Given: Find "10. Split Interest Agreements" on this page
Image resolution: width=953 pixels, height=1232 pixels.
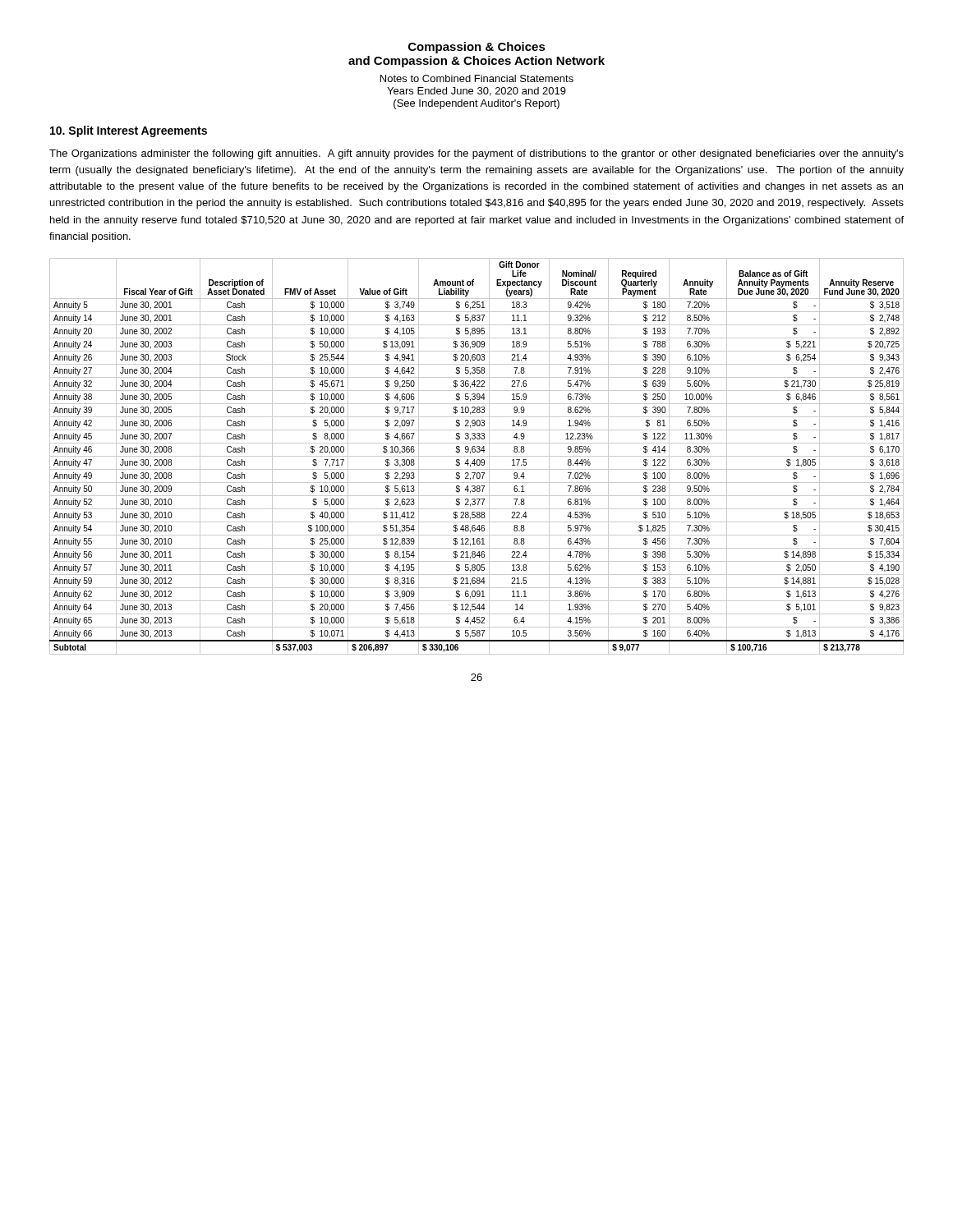Looking at the screenshot, I should tap(128, 131).
